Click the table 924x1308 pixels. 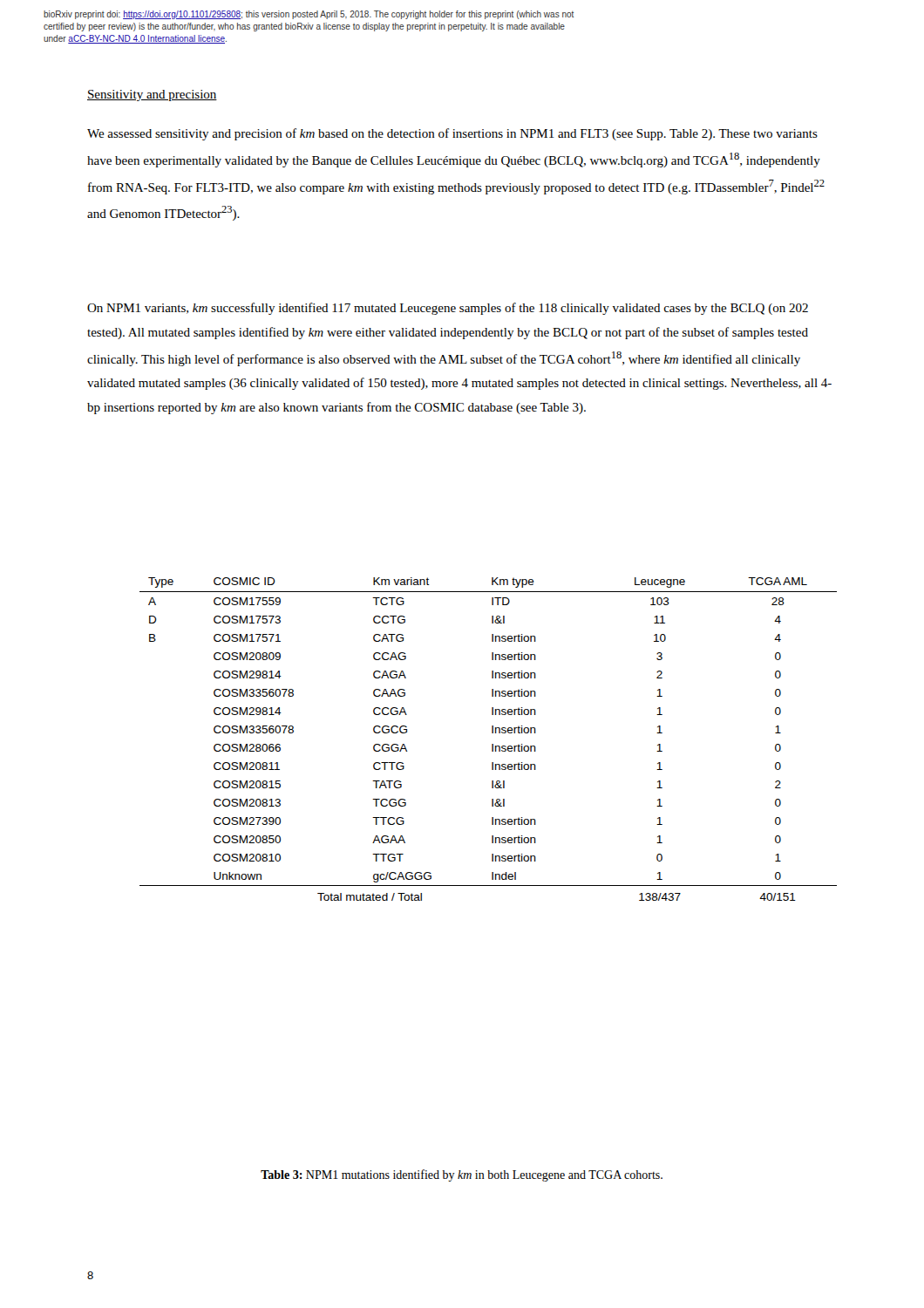pyautogui.click(x=488, y=739)
